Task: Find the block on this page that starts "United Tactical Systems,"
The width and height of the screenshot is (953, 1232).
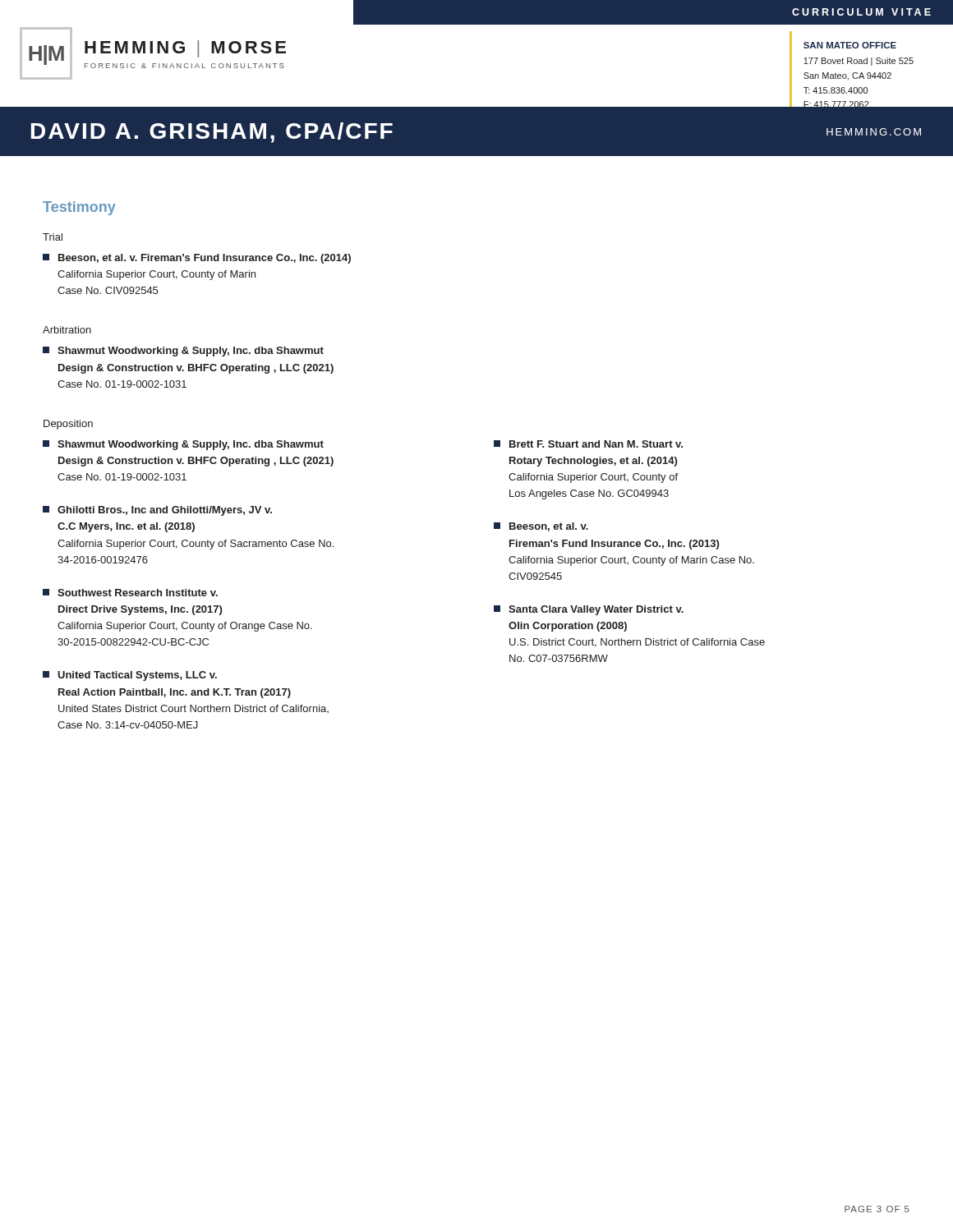Action: click(x=255, y=700)
